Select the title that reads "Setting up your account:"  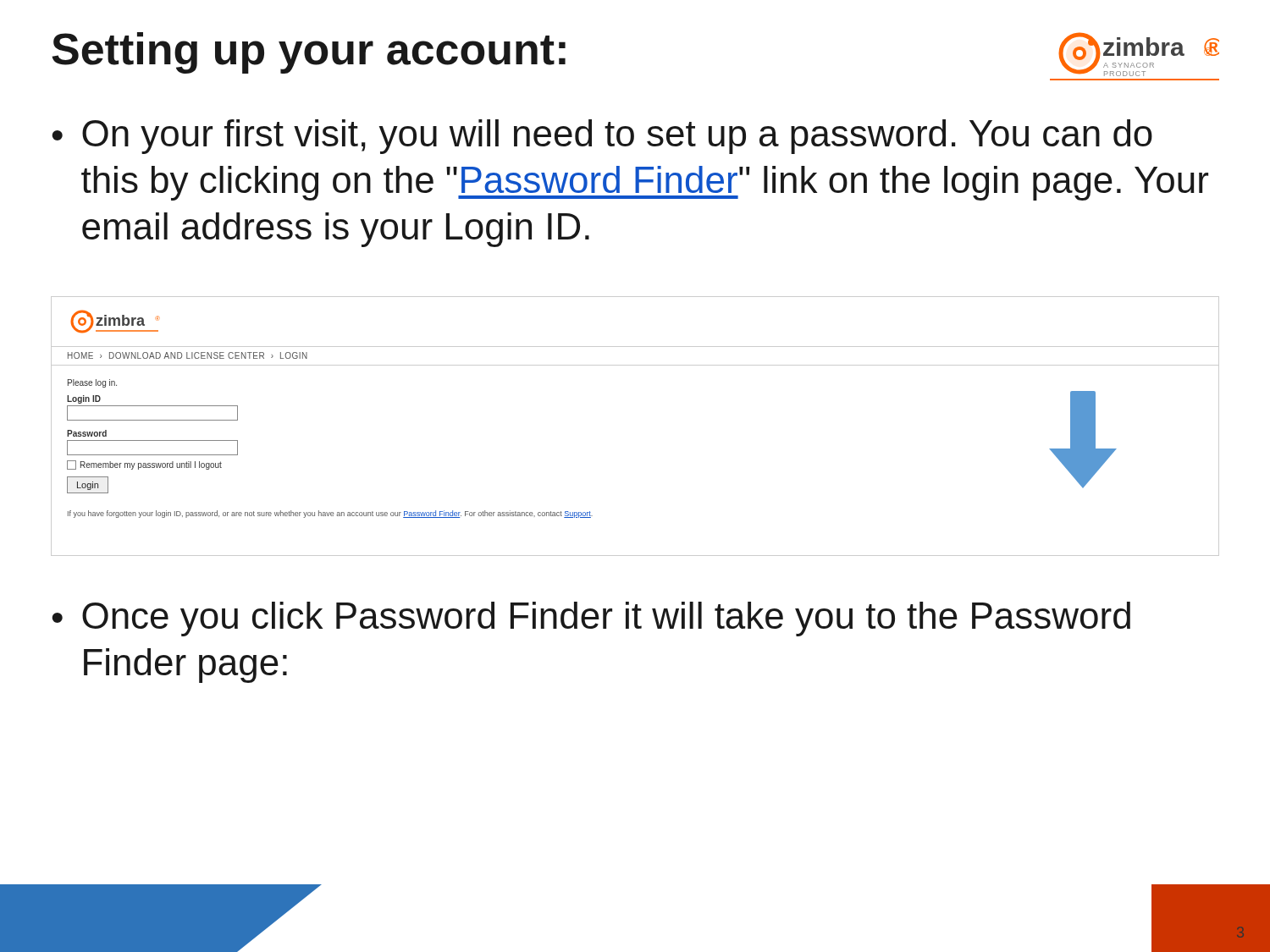310,50
